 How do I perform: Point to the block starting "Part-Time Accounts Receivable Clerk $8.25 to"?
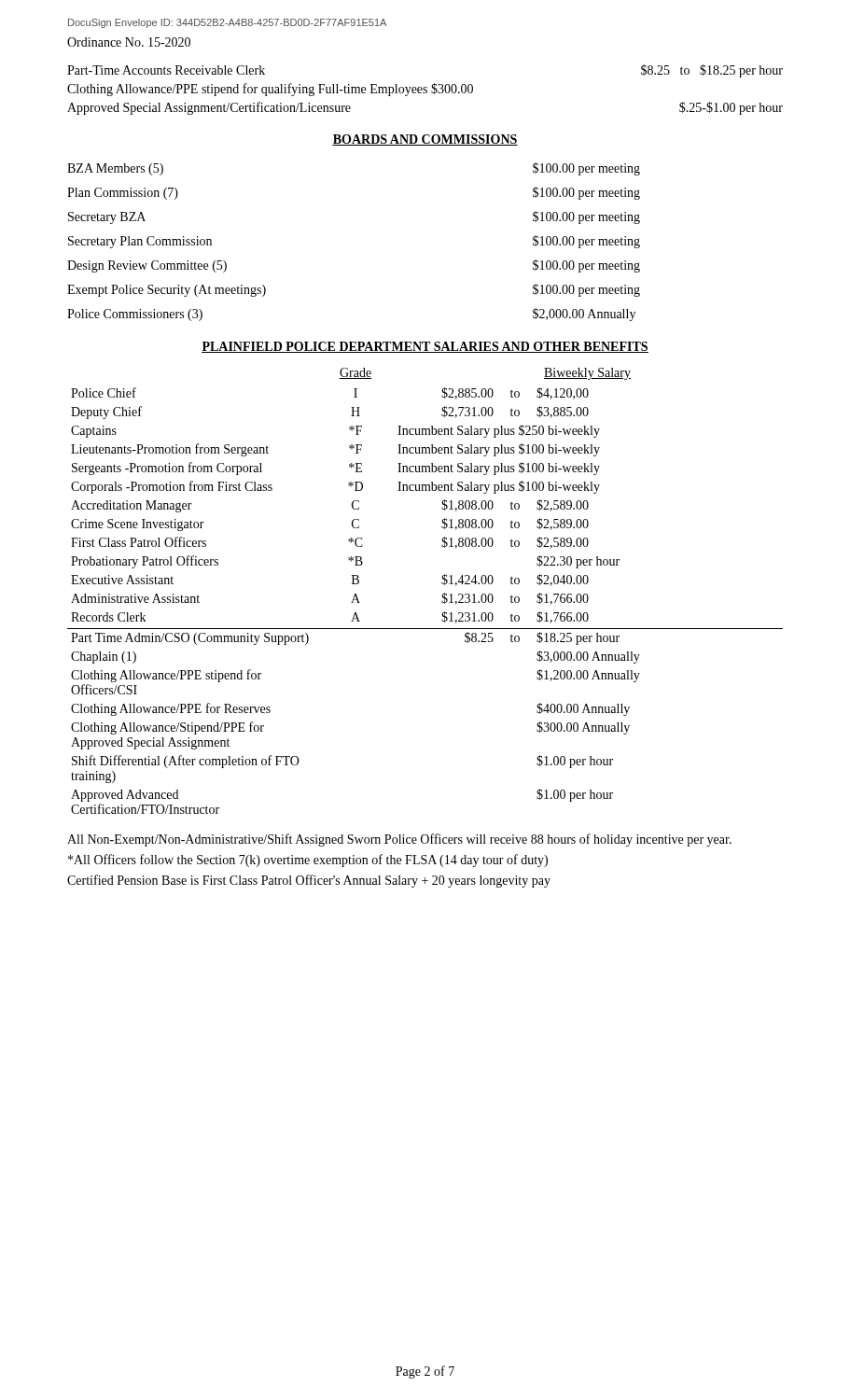425,90
